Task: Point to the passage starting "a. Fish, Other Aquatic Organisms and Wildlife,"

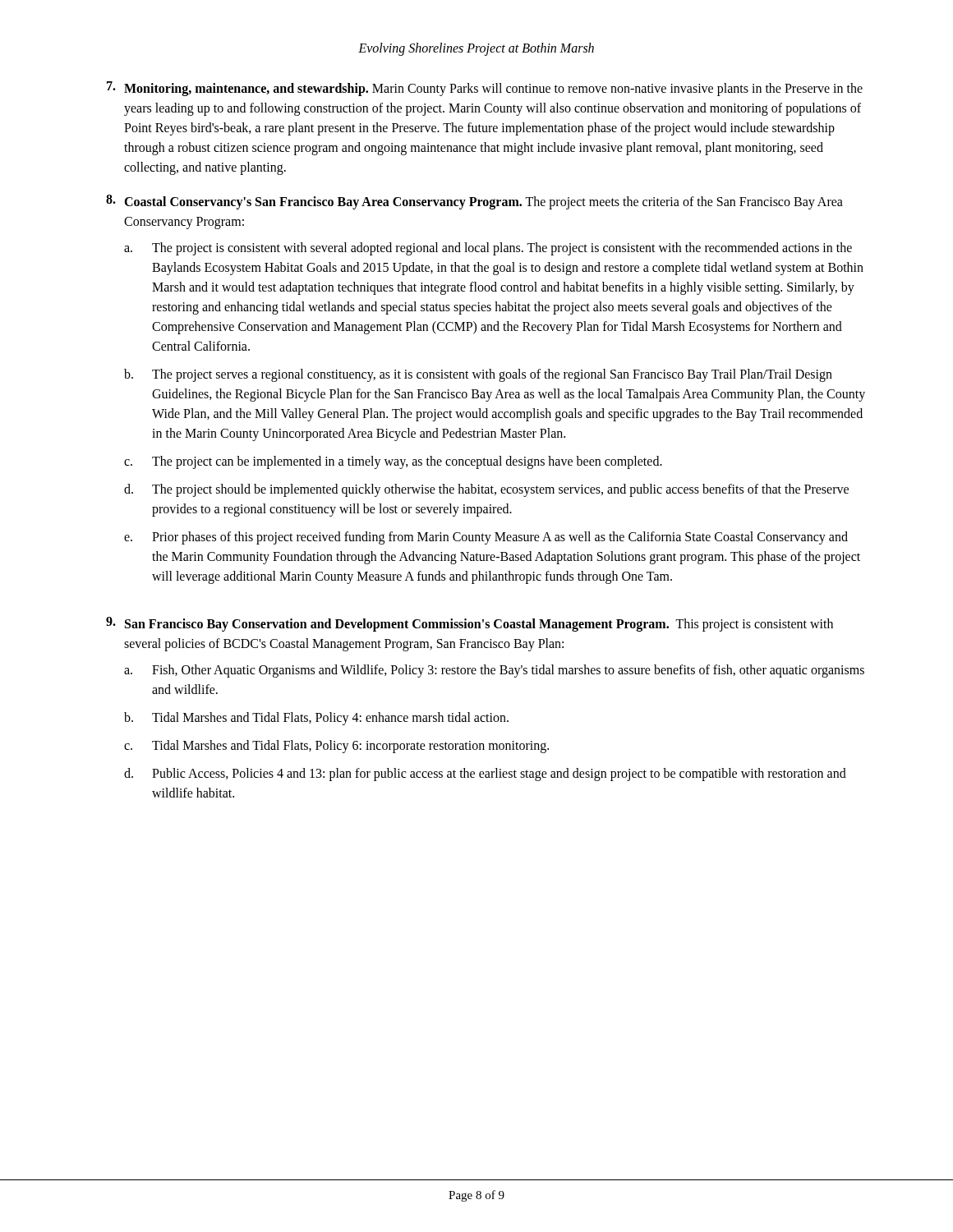Action: (495, 680)
